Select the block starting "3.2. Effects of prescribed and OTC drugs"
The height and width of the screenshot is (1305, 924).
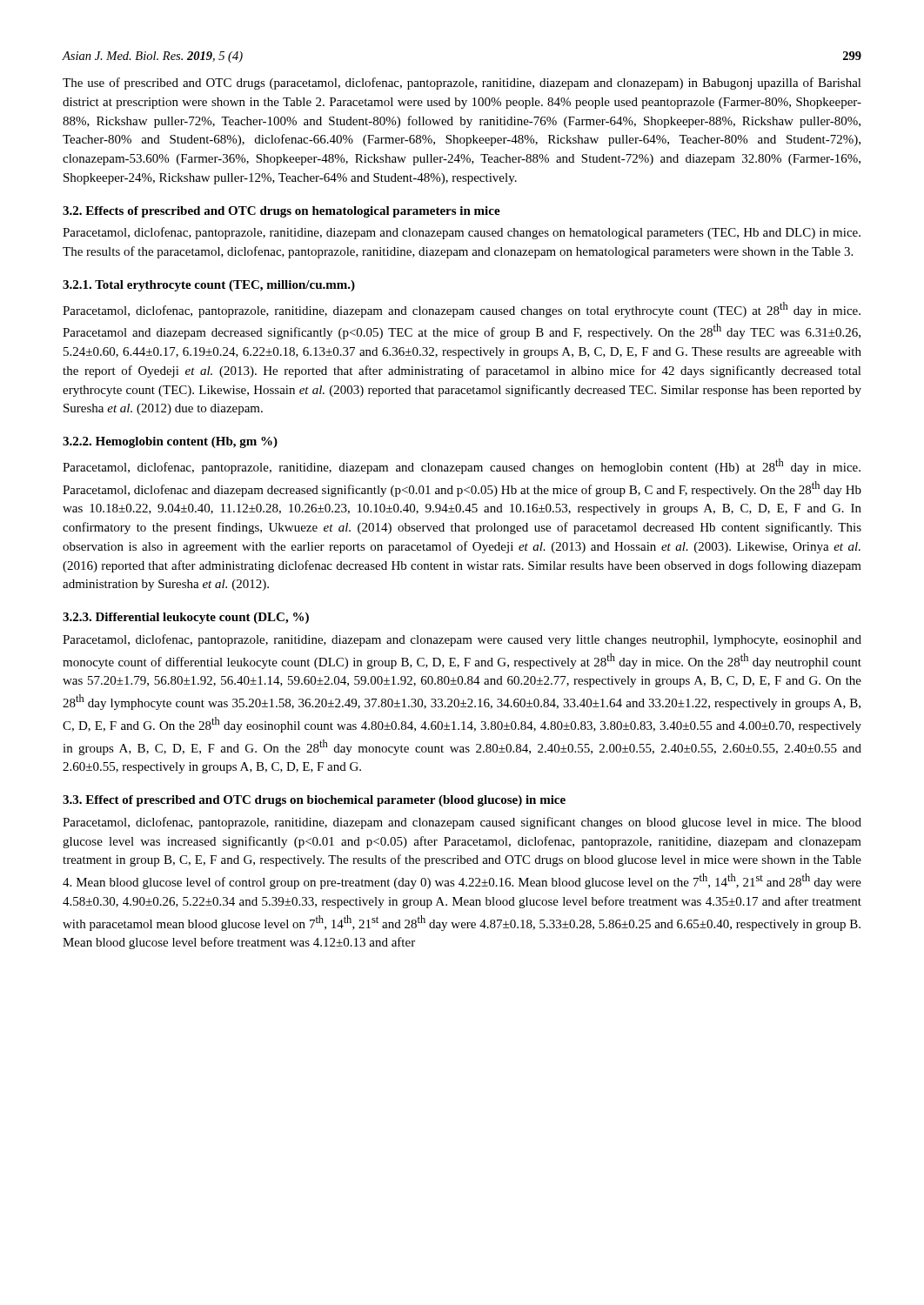(x=281, y=210)
